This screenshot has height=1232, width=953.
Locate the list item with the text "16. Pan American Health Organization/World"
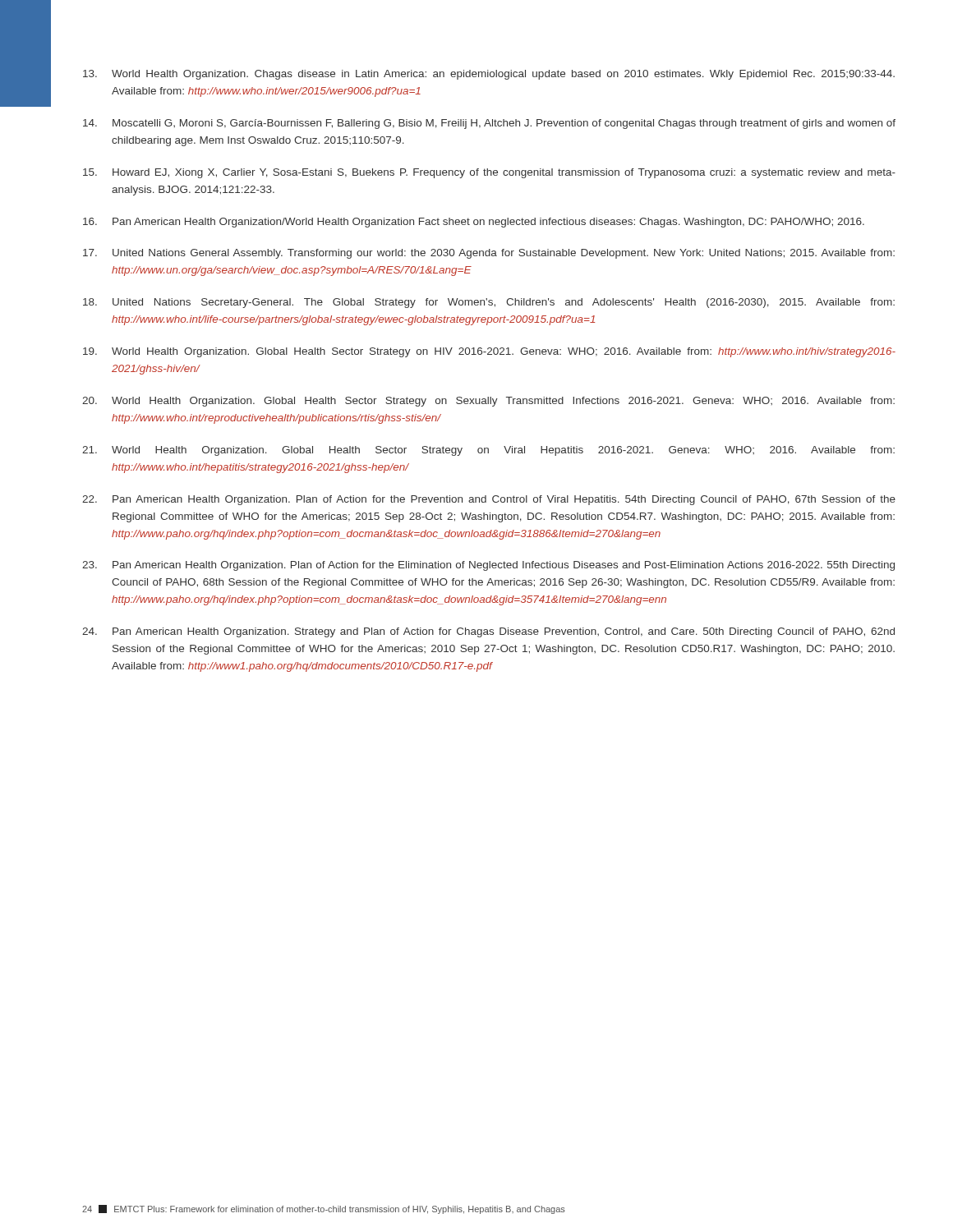click(489, 222)
